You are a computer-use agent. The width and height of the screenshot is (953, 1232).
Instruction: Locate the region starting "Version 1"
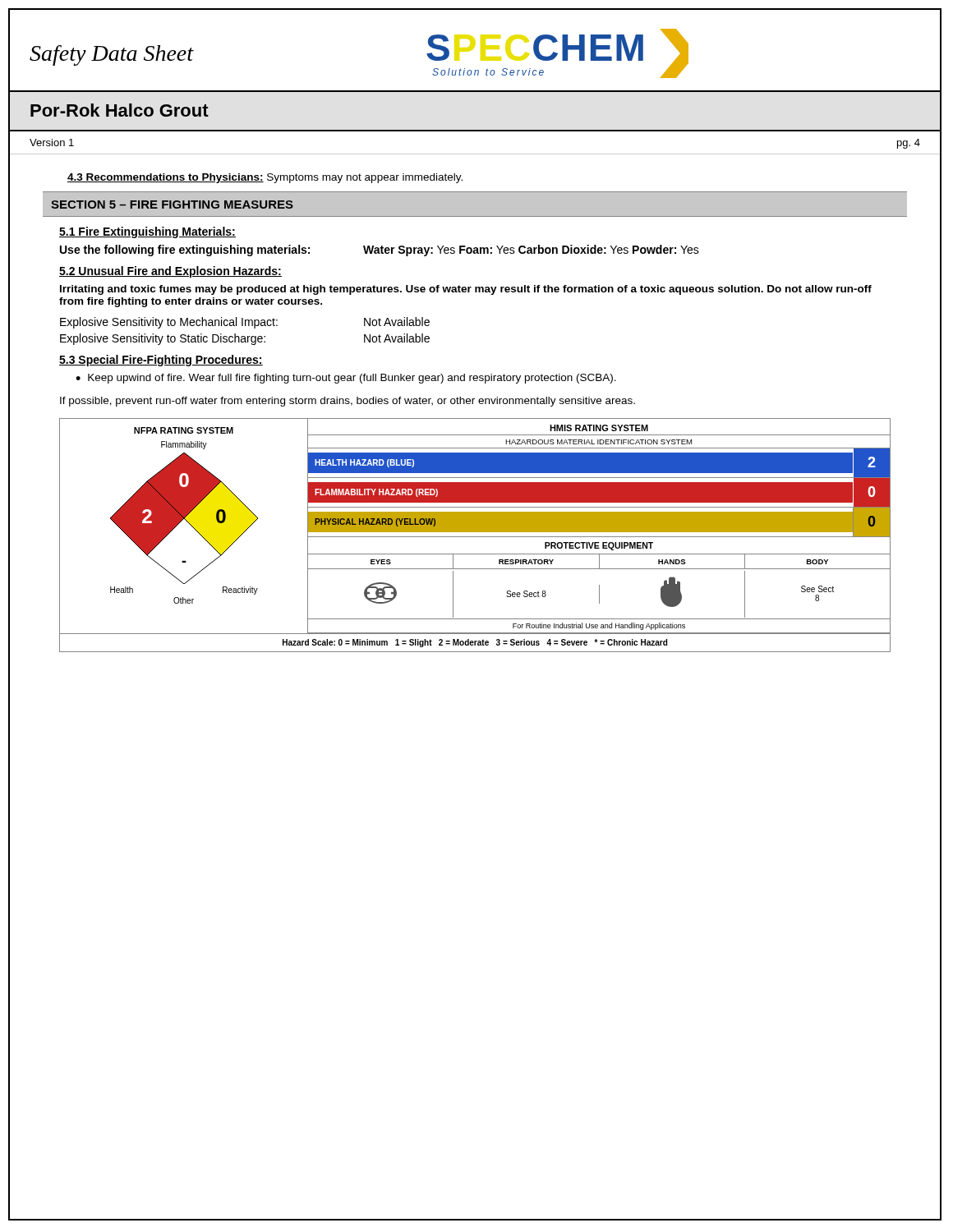pyautogui.click(x=52, y=143)
